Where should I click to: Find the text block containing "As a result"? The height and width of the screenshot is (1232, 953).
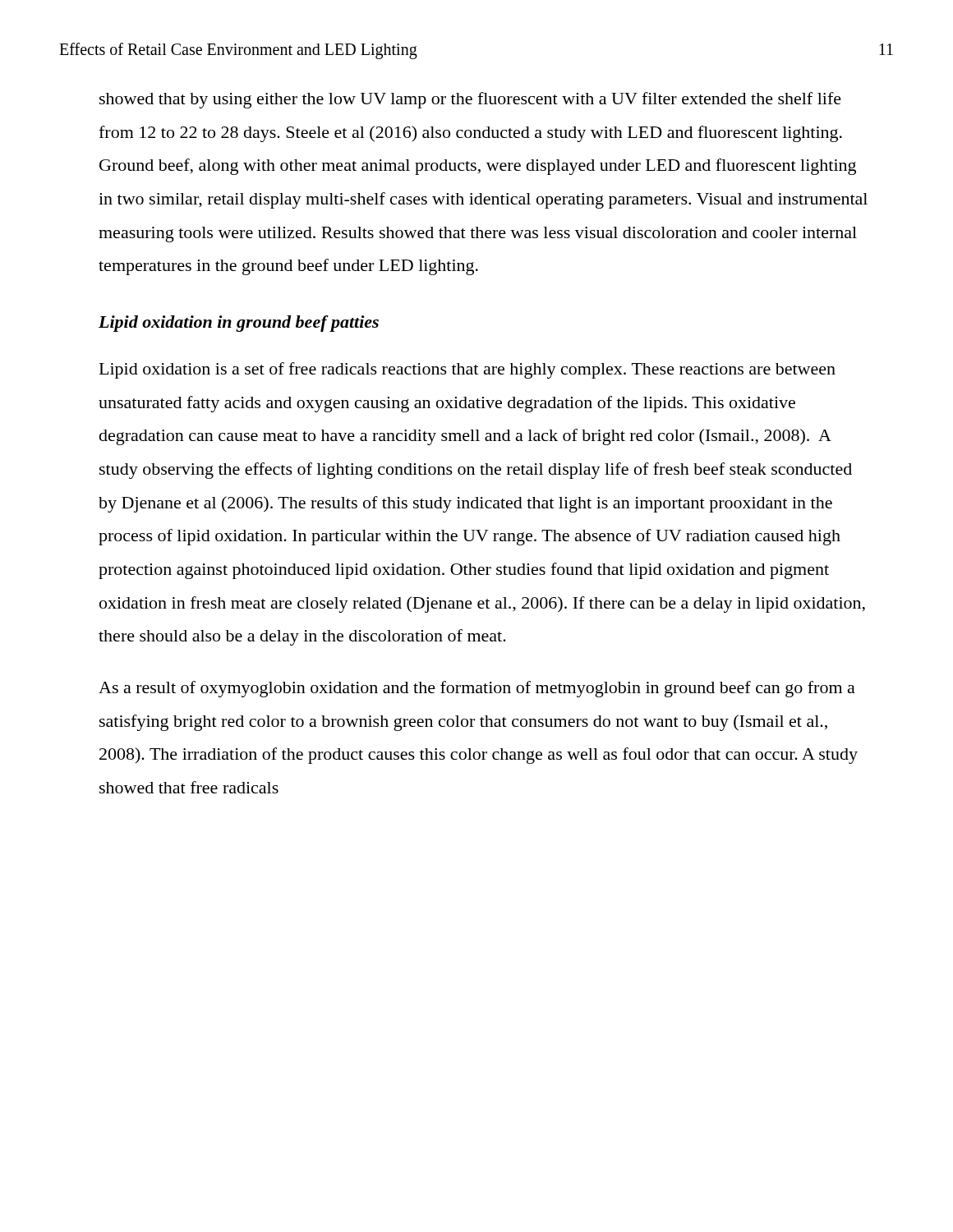pyautogui.click(x=485, y=738)
